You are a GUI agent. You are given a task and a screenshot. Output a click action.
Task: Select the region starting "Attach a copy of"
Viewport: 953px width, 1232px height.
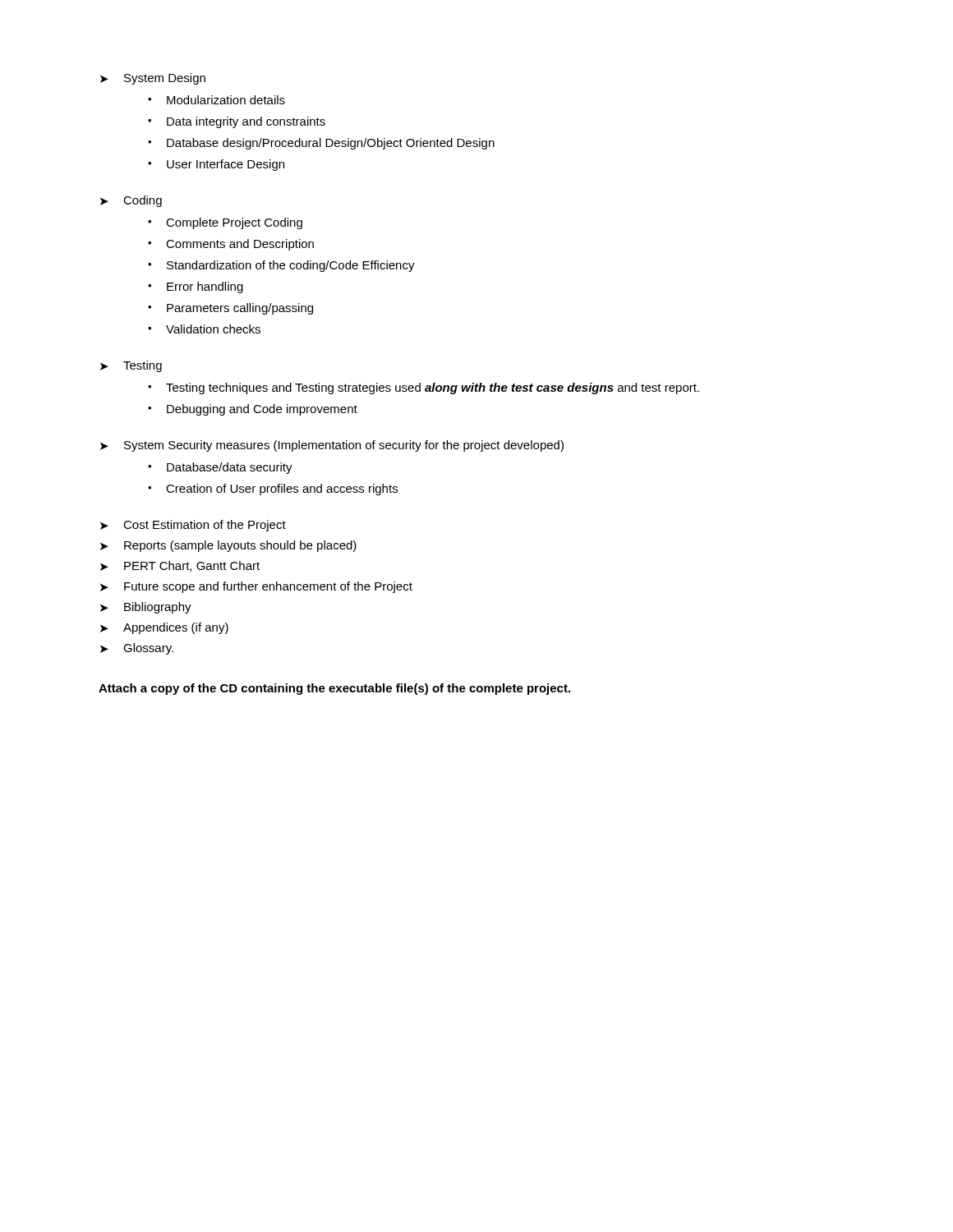point(335,688)
